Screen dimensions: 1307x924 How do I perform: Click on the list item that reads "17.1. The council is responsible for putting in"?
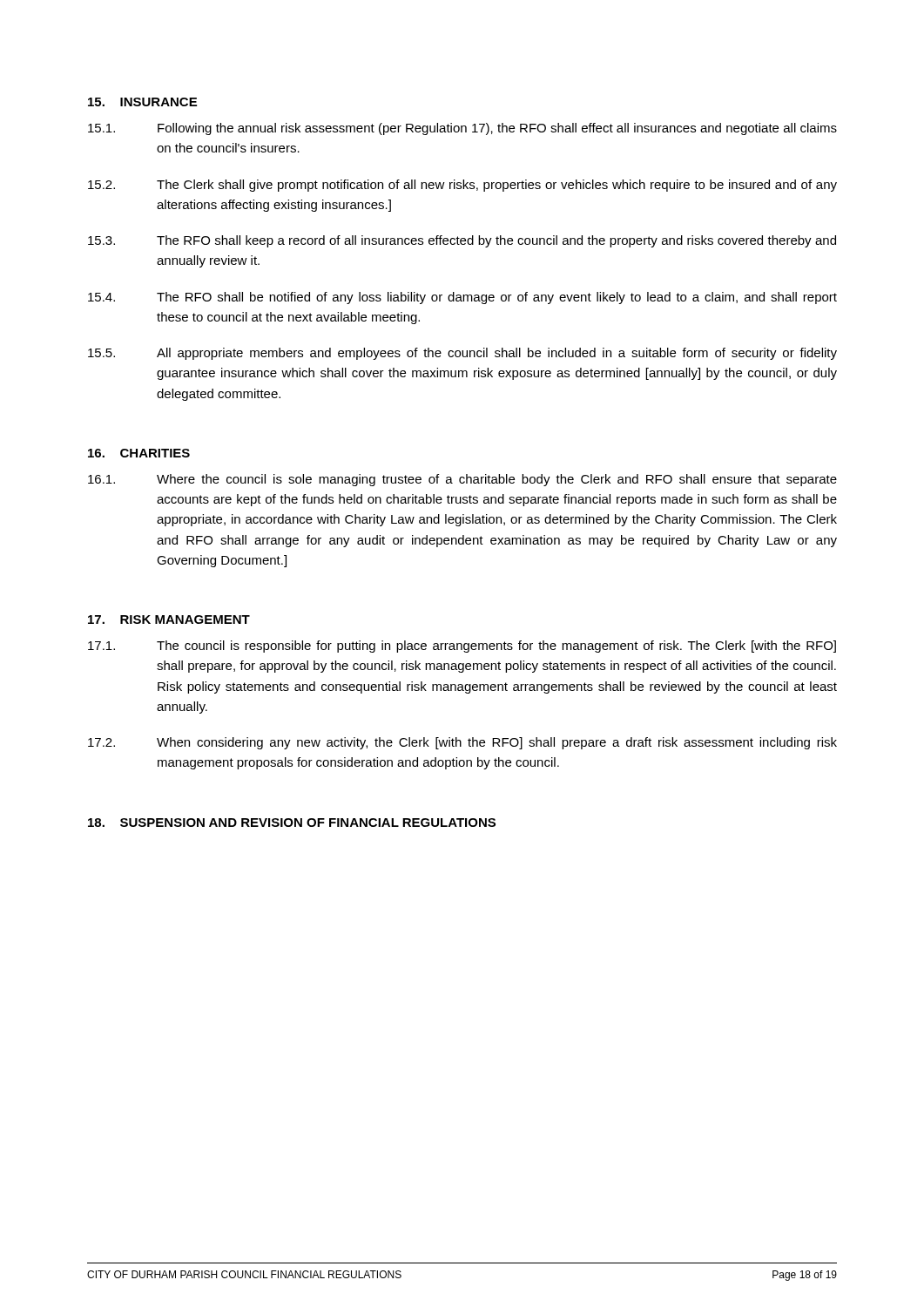tap(462, 676)
